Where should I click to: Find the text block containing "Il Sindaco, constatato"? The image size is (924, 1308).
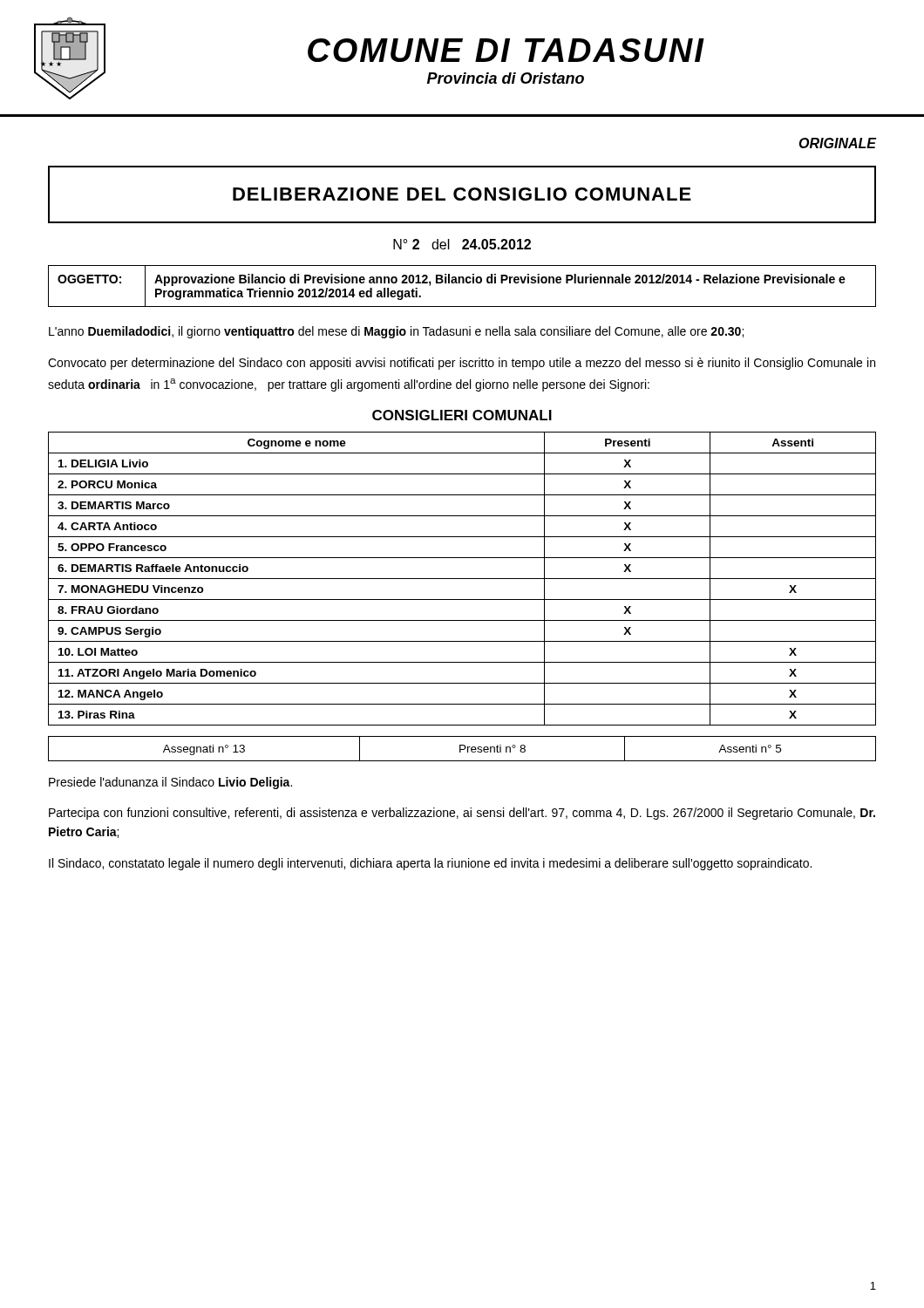(462, 864)
